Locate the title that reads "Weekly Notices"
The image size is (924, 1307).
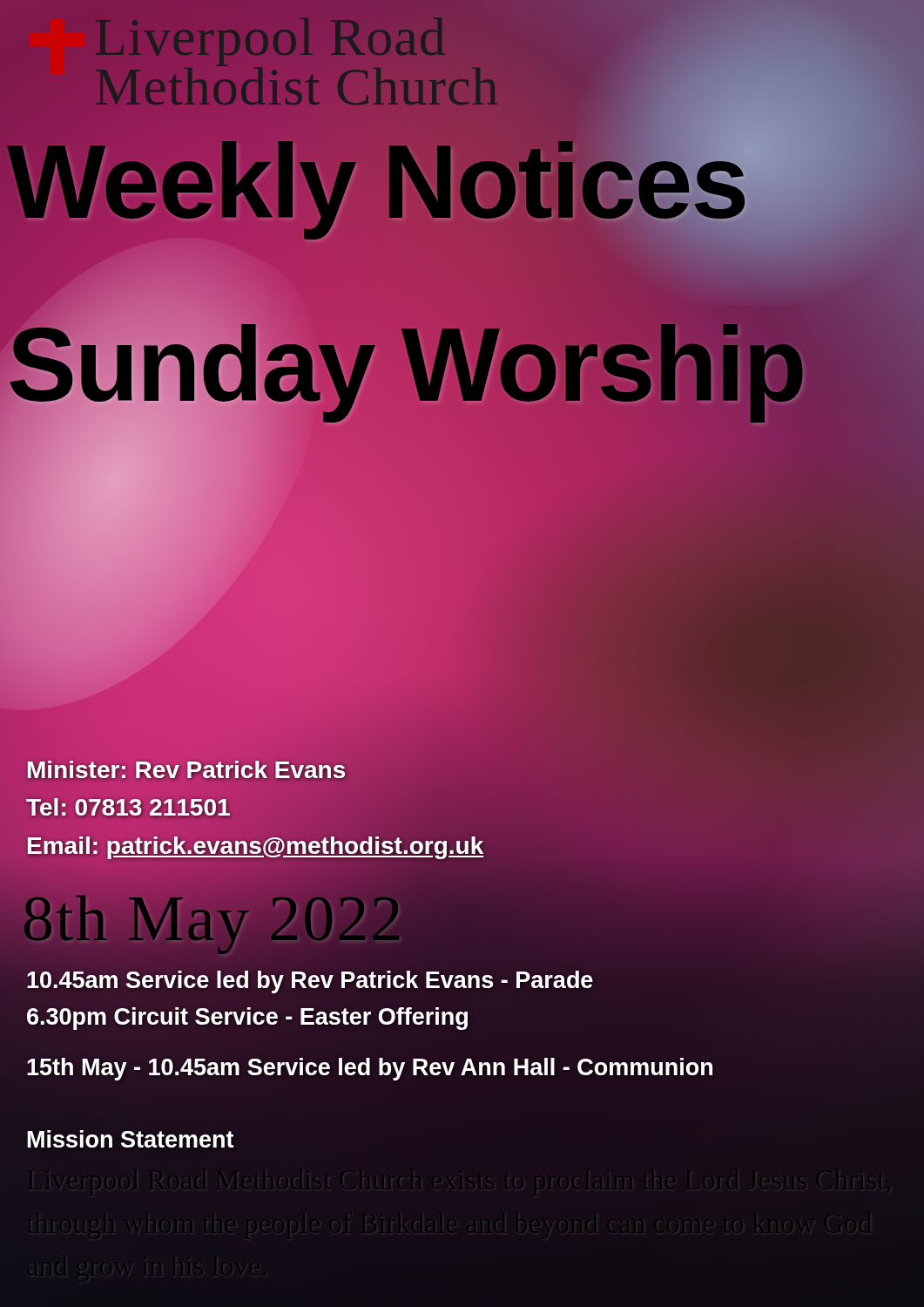[377, 181]
